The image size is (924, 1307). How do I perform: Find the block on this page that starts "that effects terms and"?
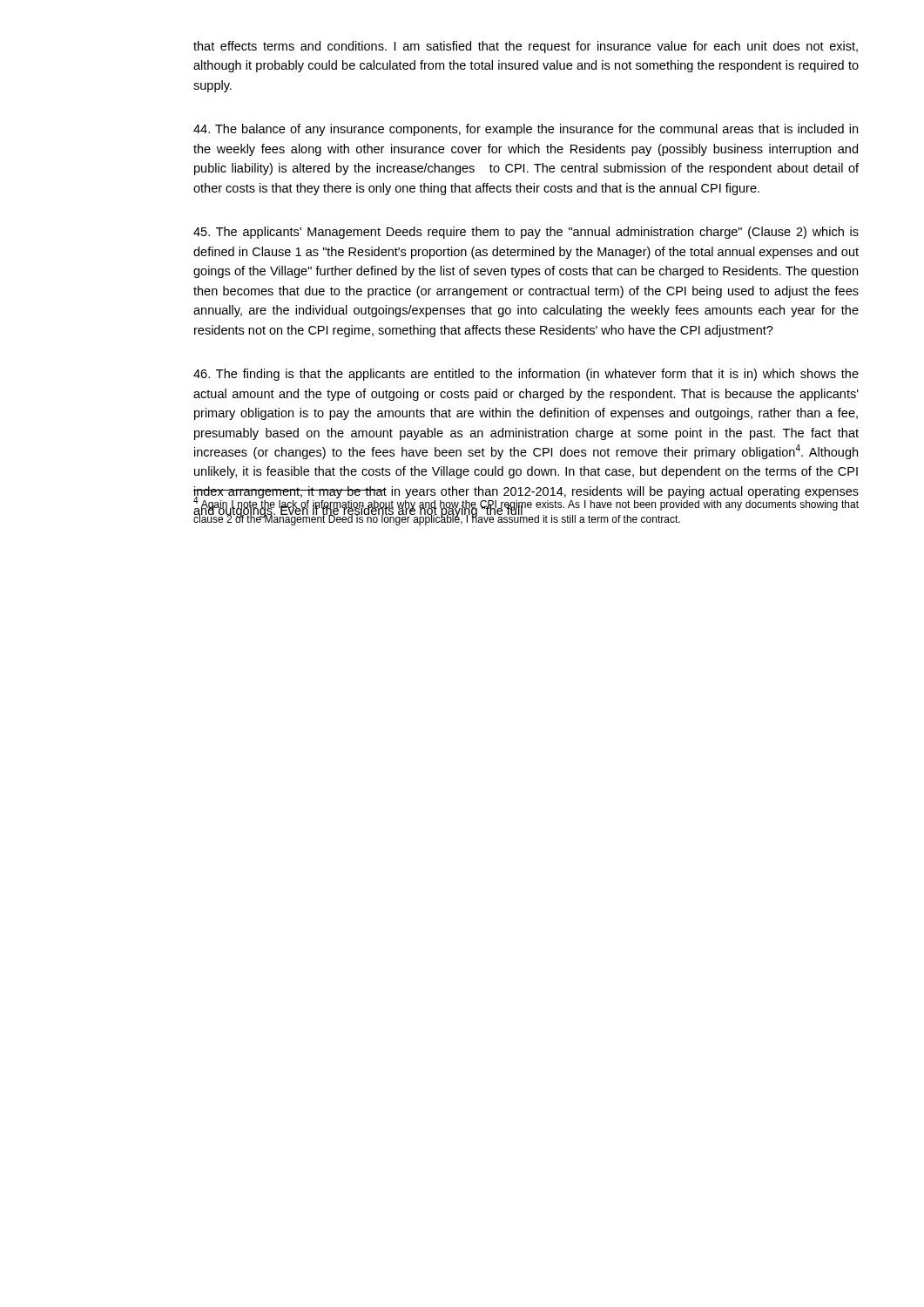(526, 66)
